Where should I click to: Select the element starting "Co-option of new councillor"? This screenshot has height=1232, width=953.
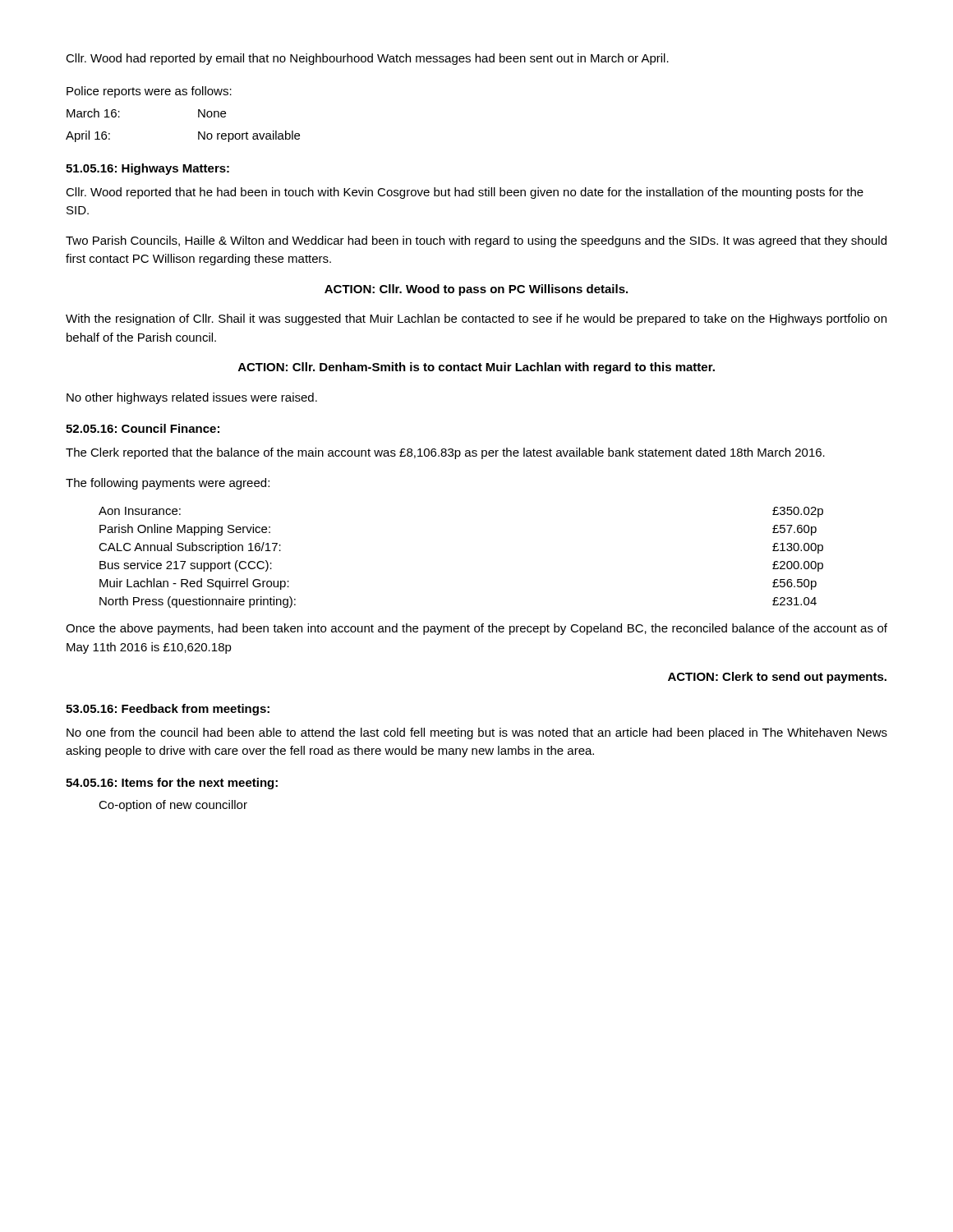pos(173,806)
